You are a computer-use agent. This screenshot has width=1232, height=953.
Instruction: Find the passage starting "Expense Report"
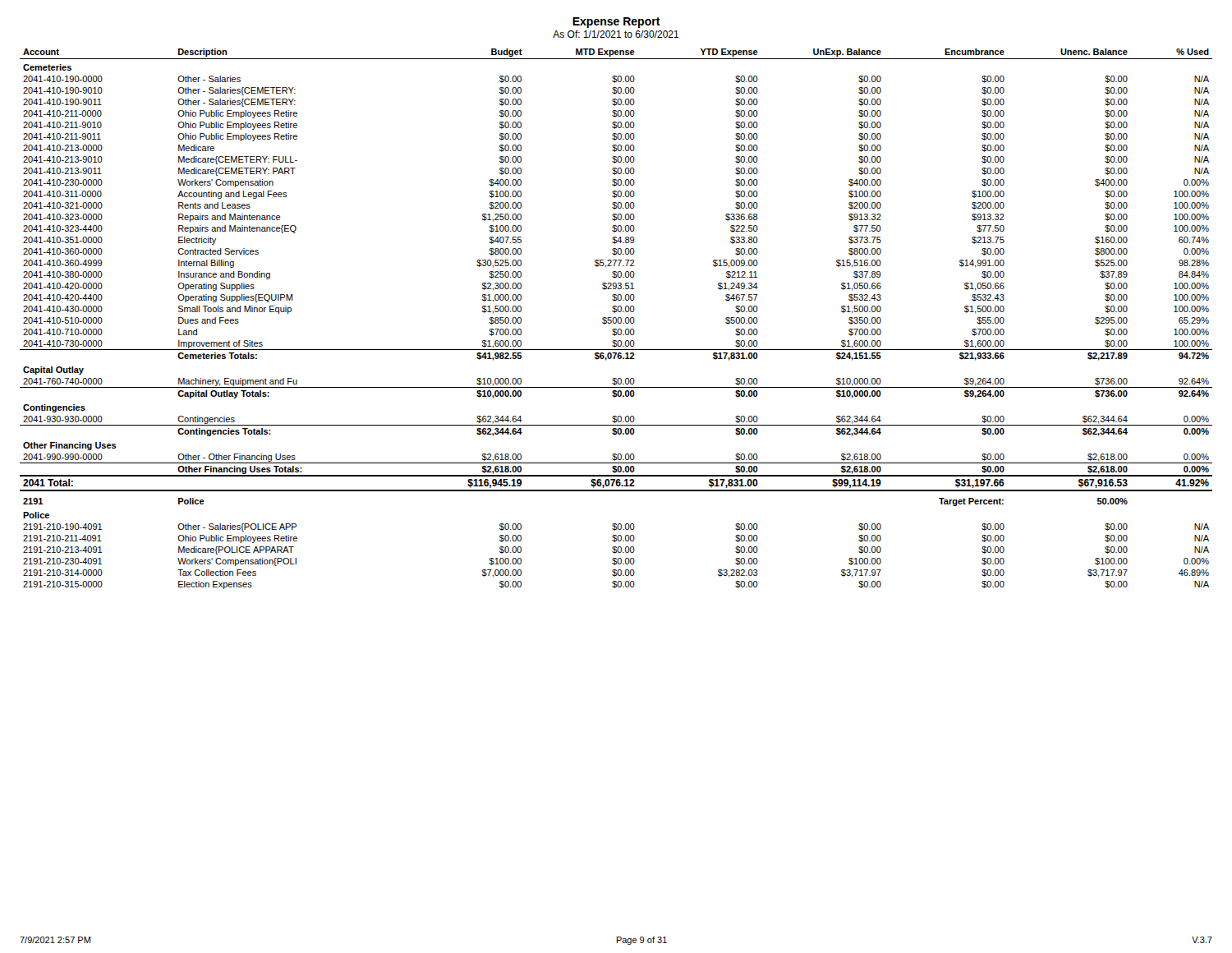point(616,21)
